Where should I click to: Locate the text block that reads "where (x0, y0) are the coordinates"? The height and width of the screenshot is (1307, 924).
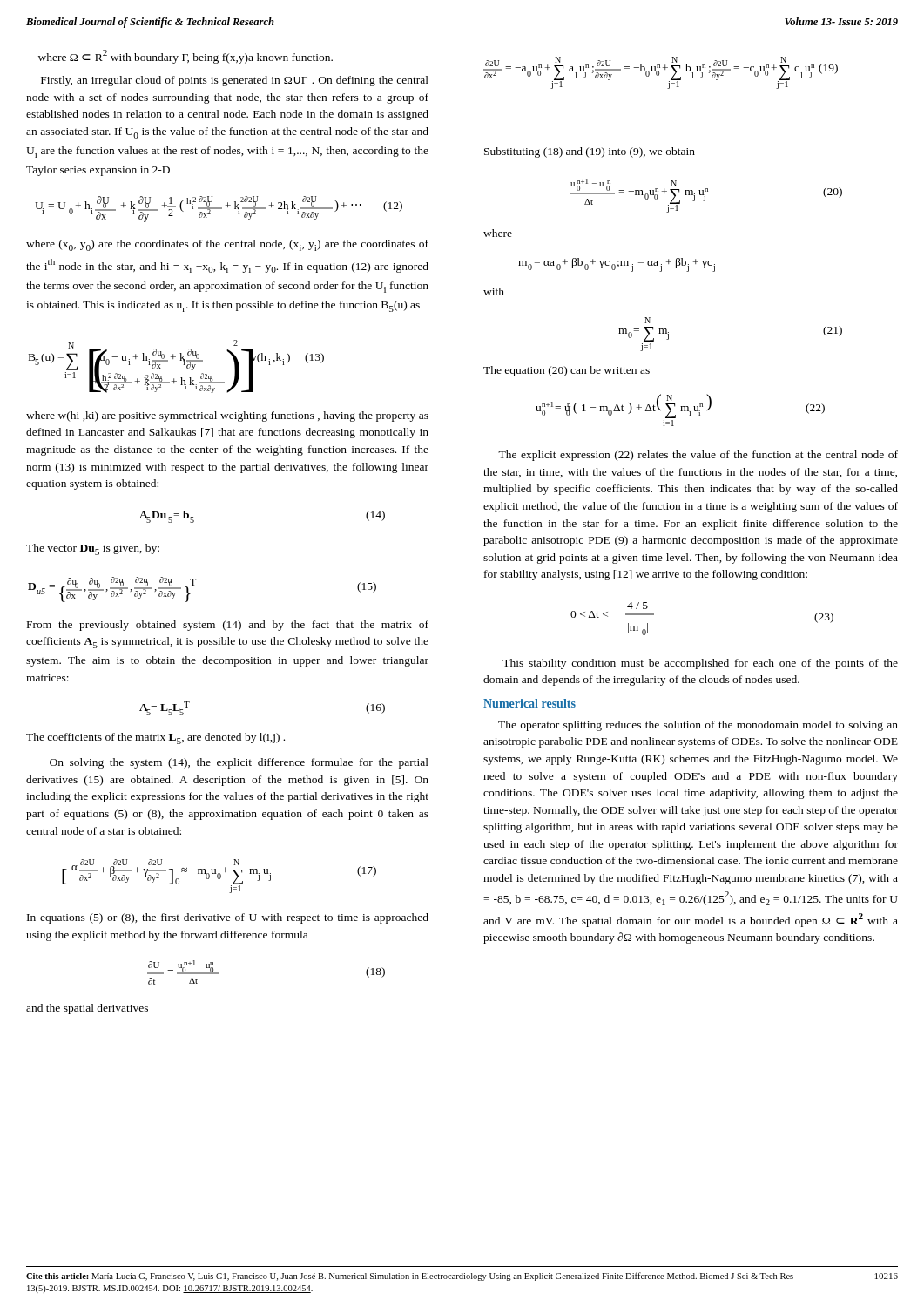click(227, 275)
